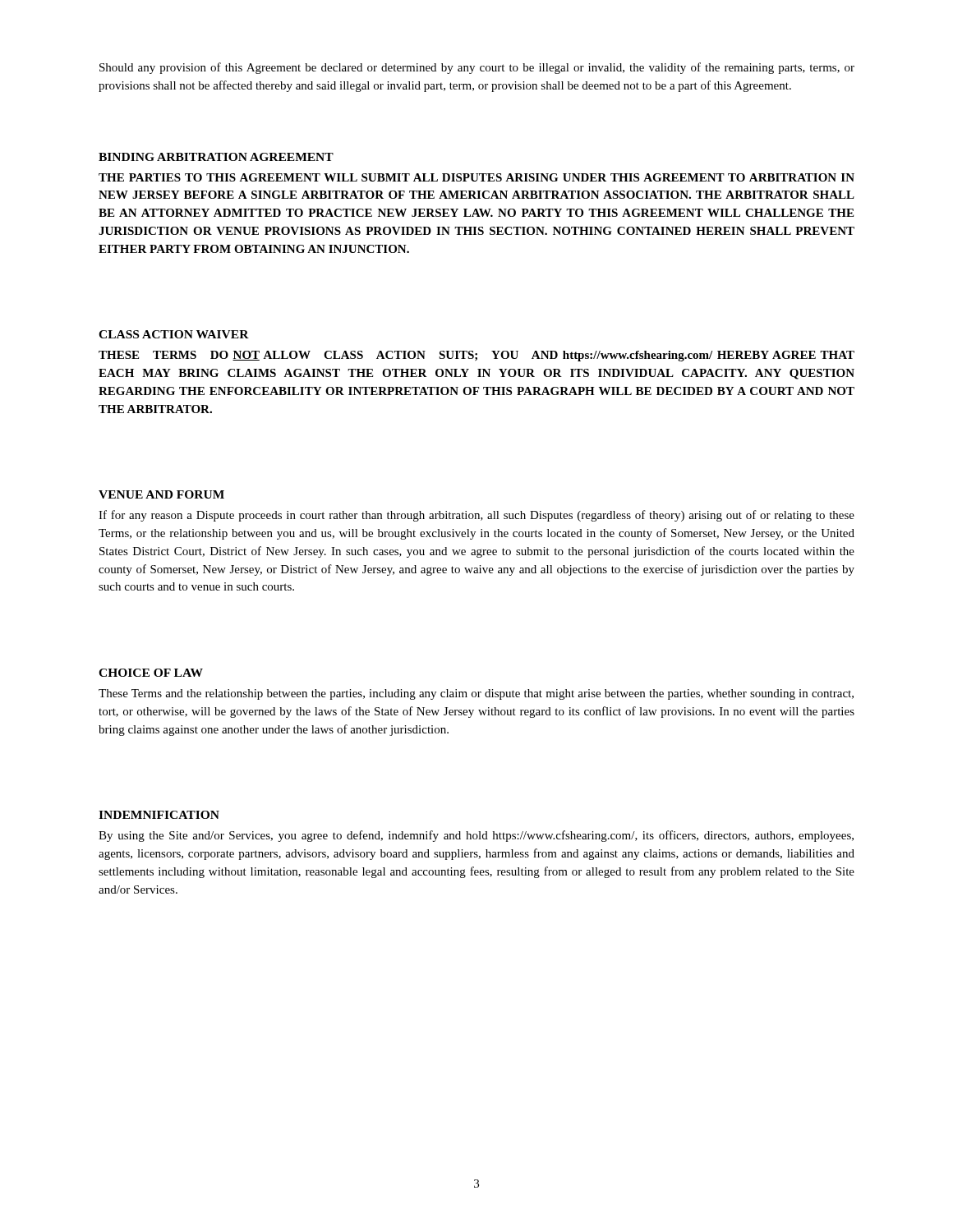This screenshot has width=953, height=1232.
Task: Select the element starting "Should any provision of this Agreement"
Action: [476, 76]
